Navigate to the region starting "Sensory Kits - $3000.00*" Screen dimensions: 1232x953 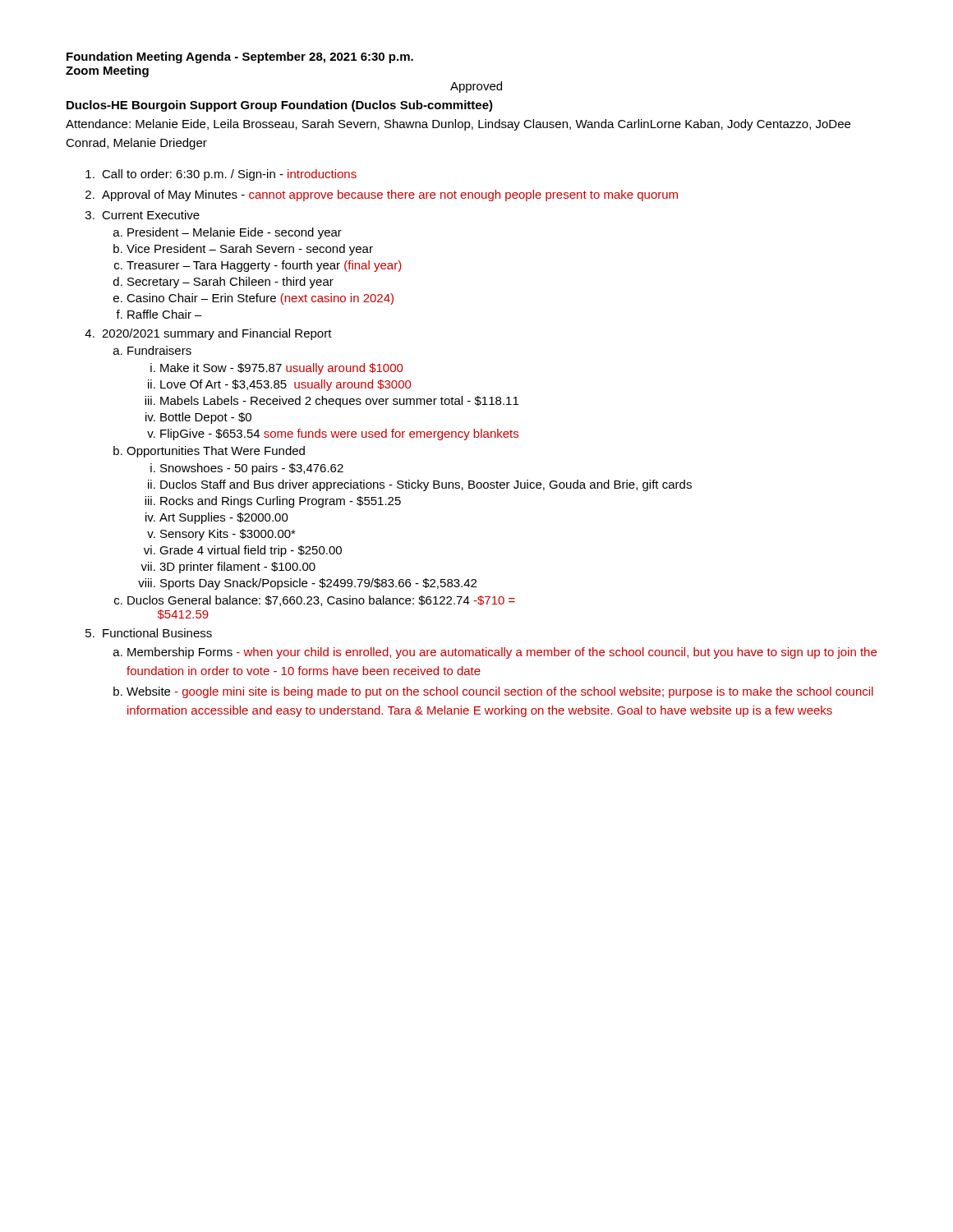pyautogui.click(x=228, y=533)
